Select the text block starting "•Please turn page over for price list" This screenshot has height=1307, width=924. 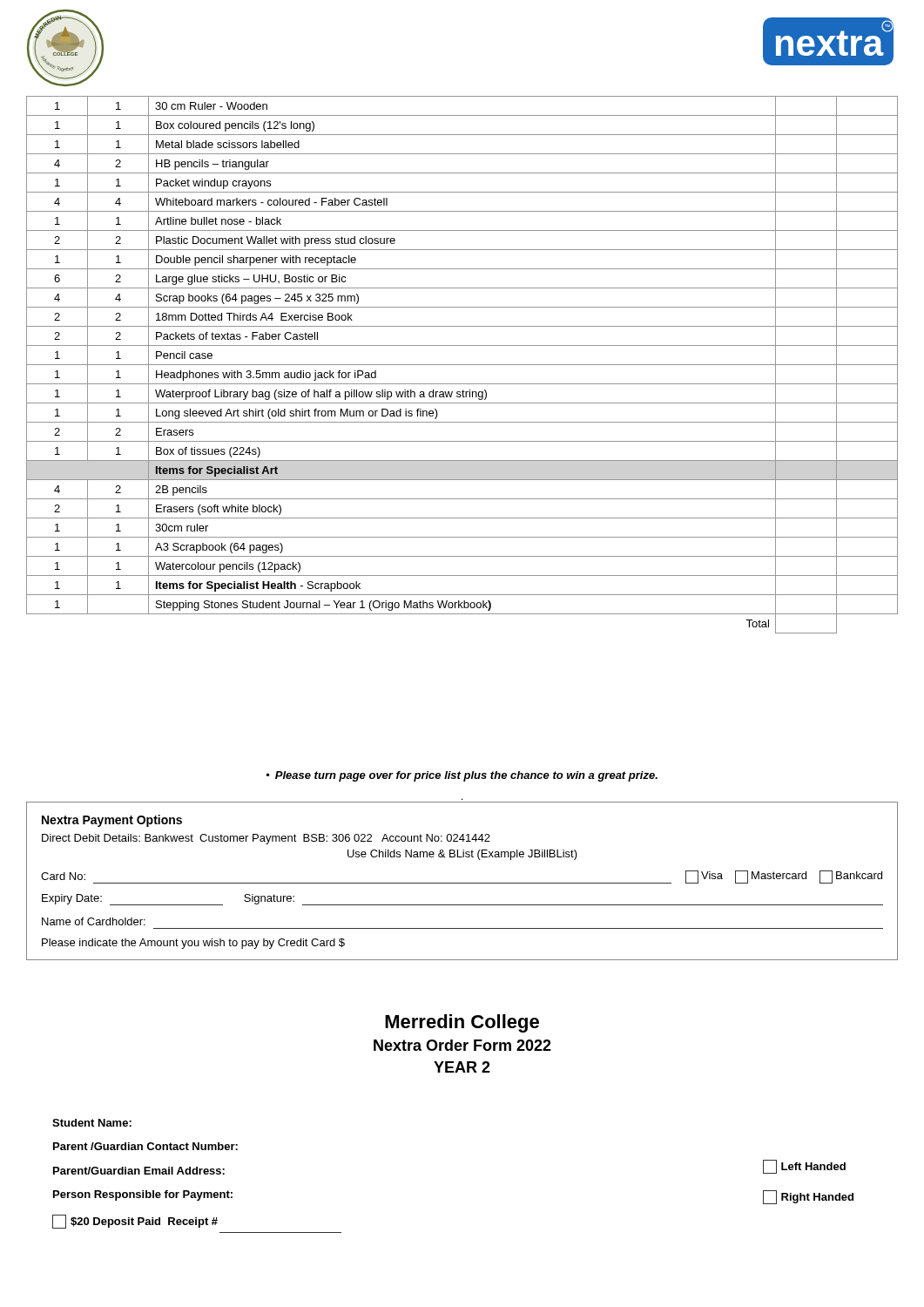462,775
